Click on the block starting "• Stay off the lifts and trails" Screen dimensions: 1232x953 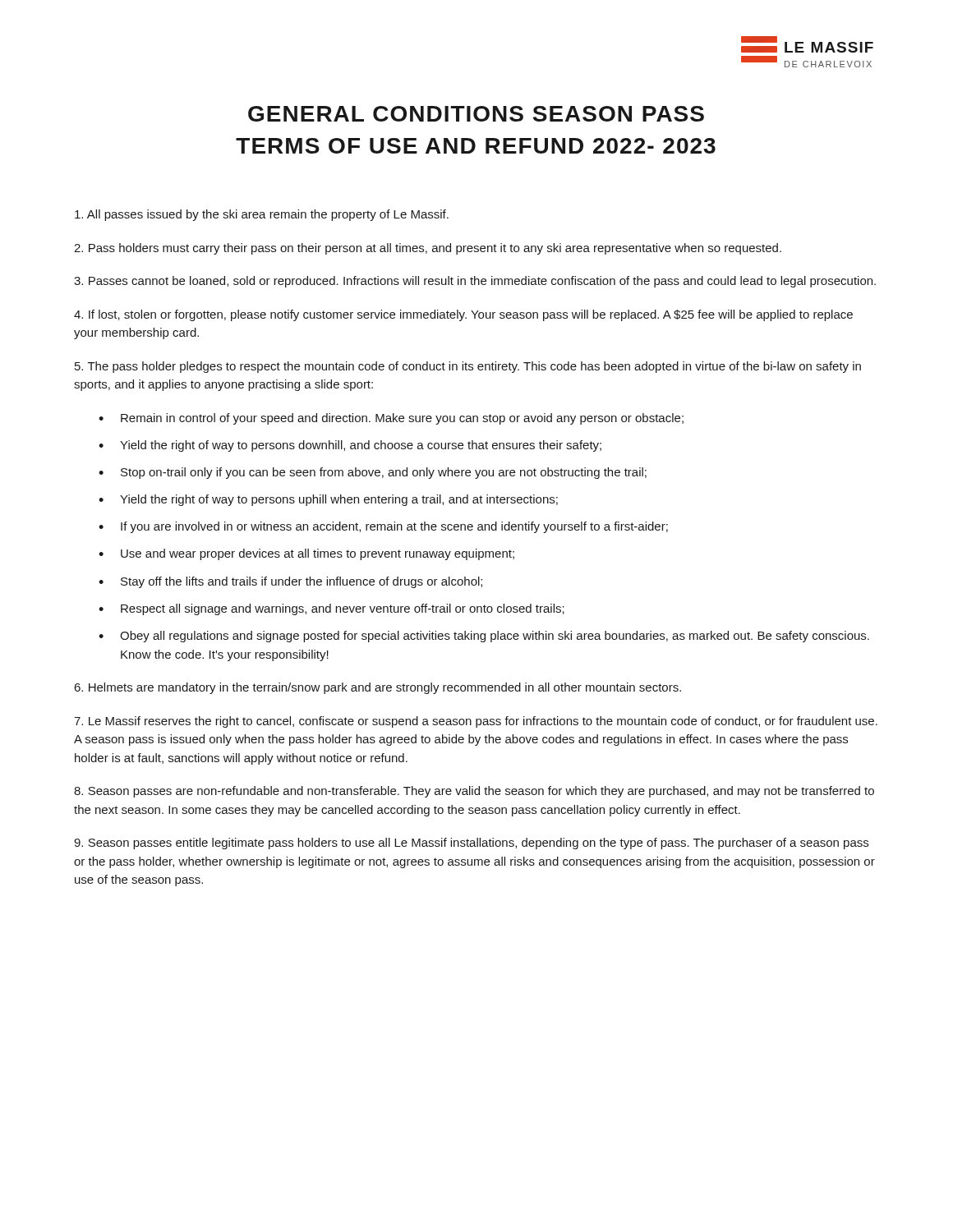click(x=489, y=582)
